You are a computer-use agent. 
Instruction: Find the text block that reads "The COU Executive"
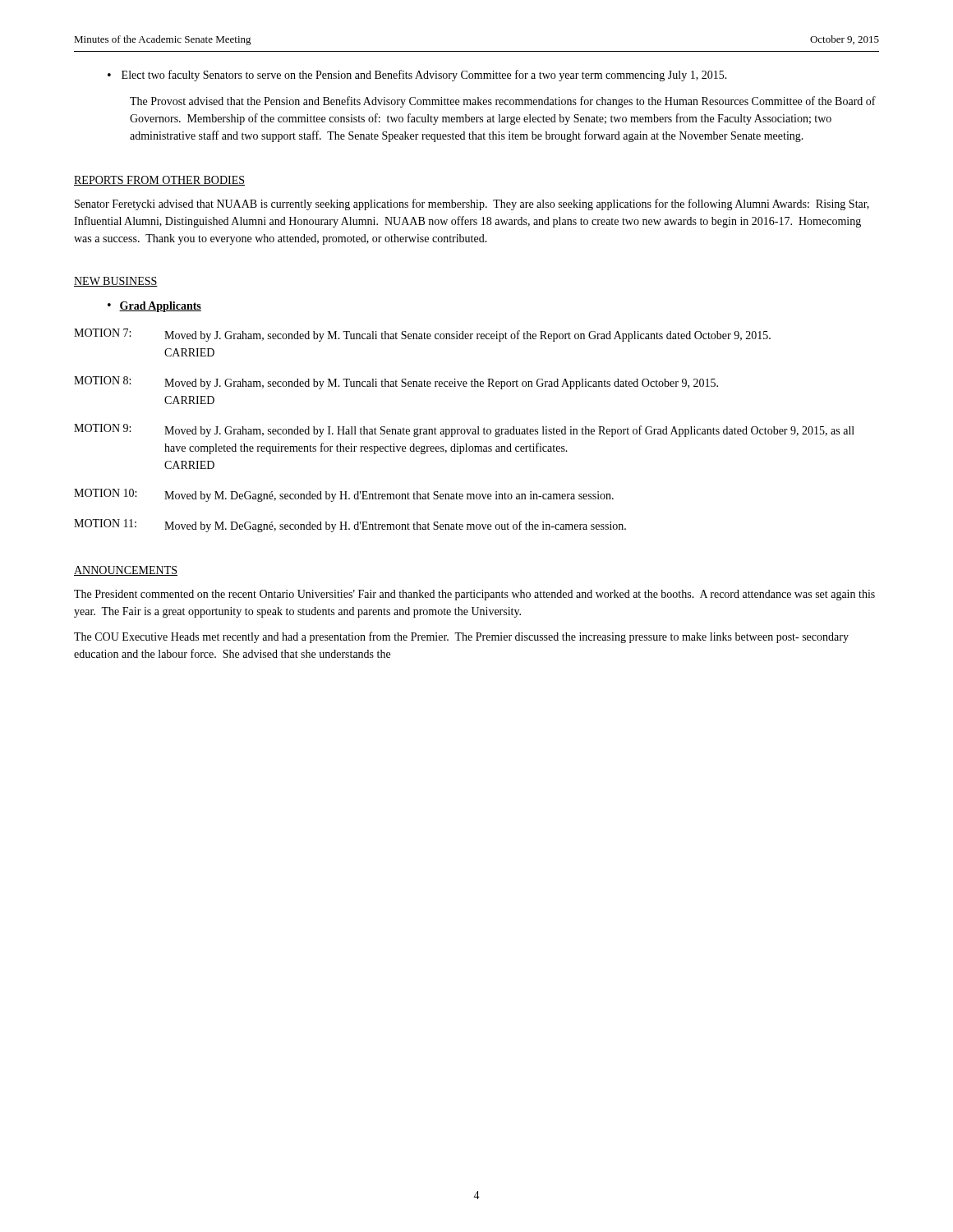(461, 645)
